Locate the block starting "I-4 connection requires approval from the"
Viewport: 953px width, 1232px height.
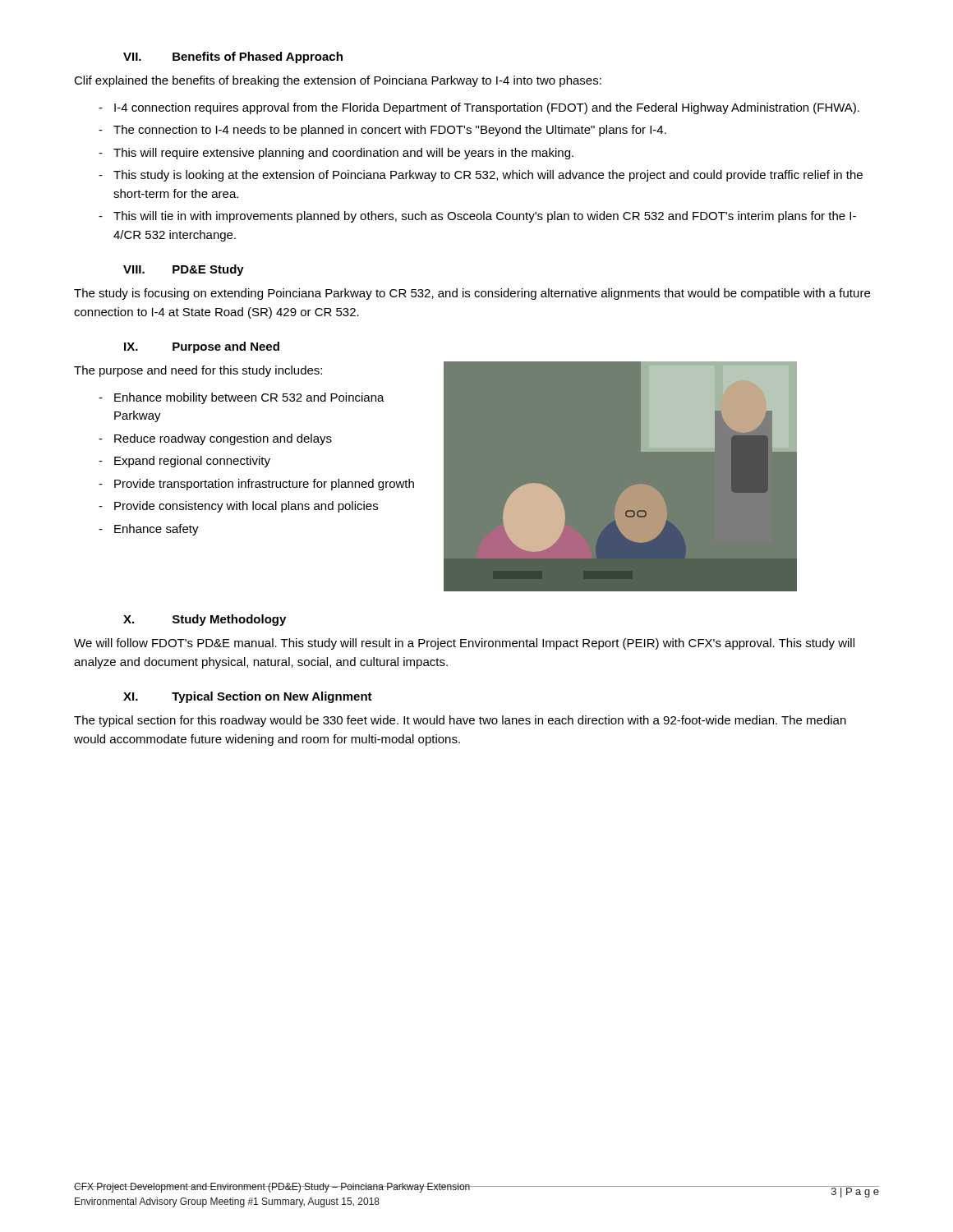(487, 107)
